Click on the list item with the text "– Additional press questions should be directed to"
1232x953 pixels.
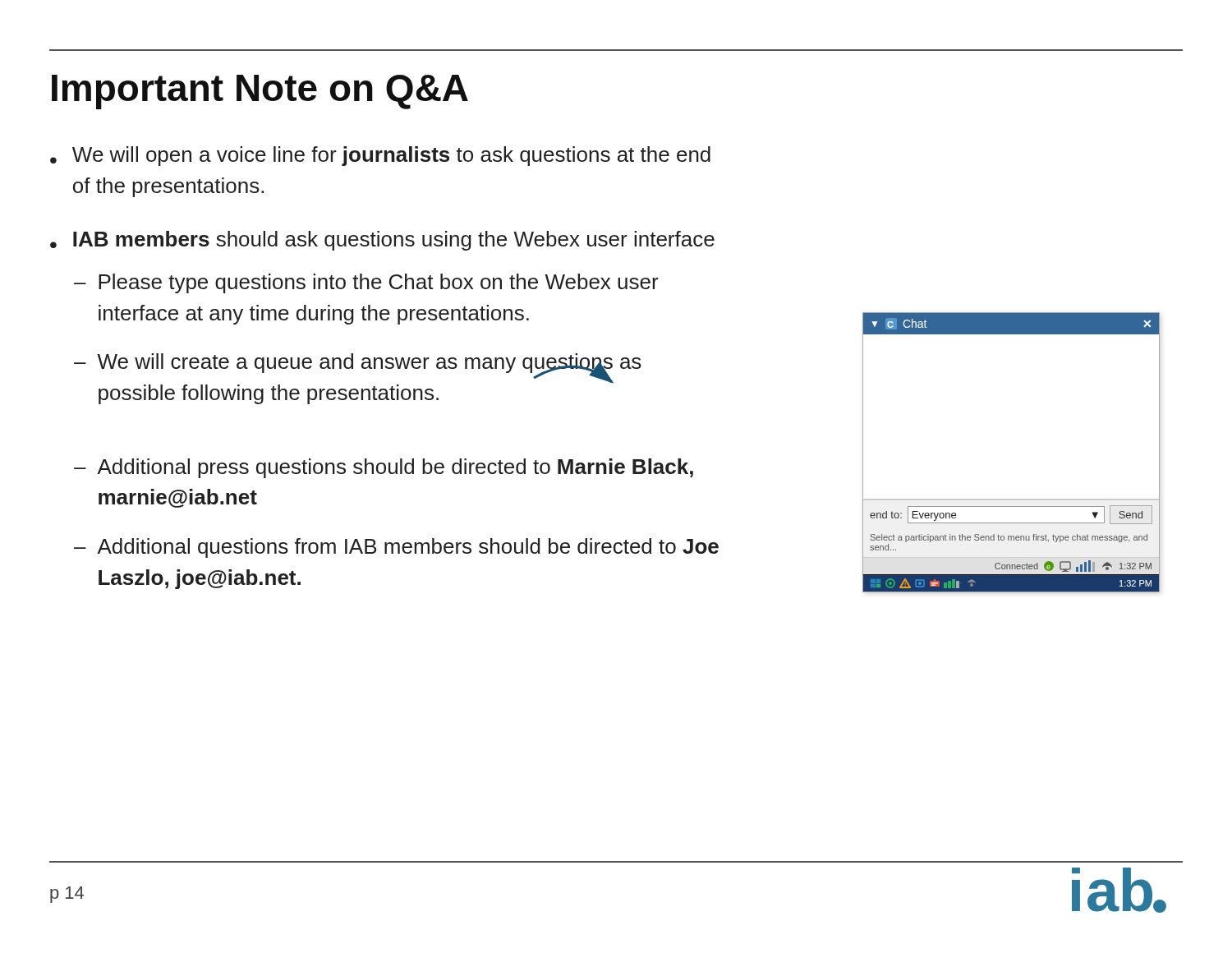[x=398, y=483]
